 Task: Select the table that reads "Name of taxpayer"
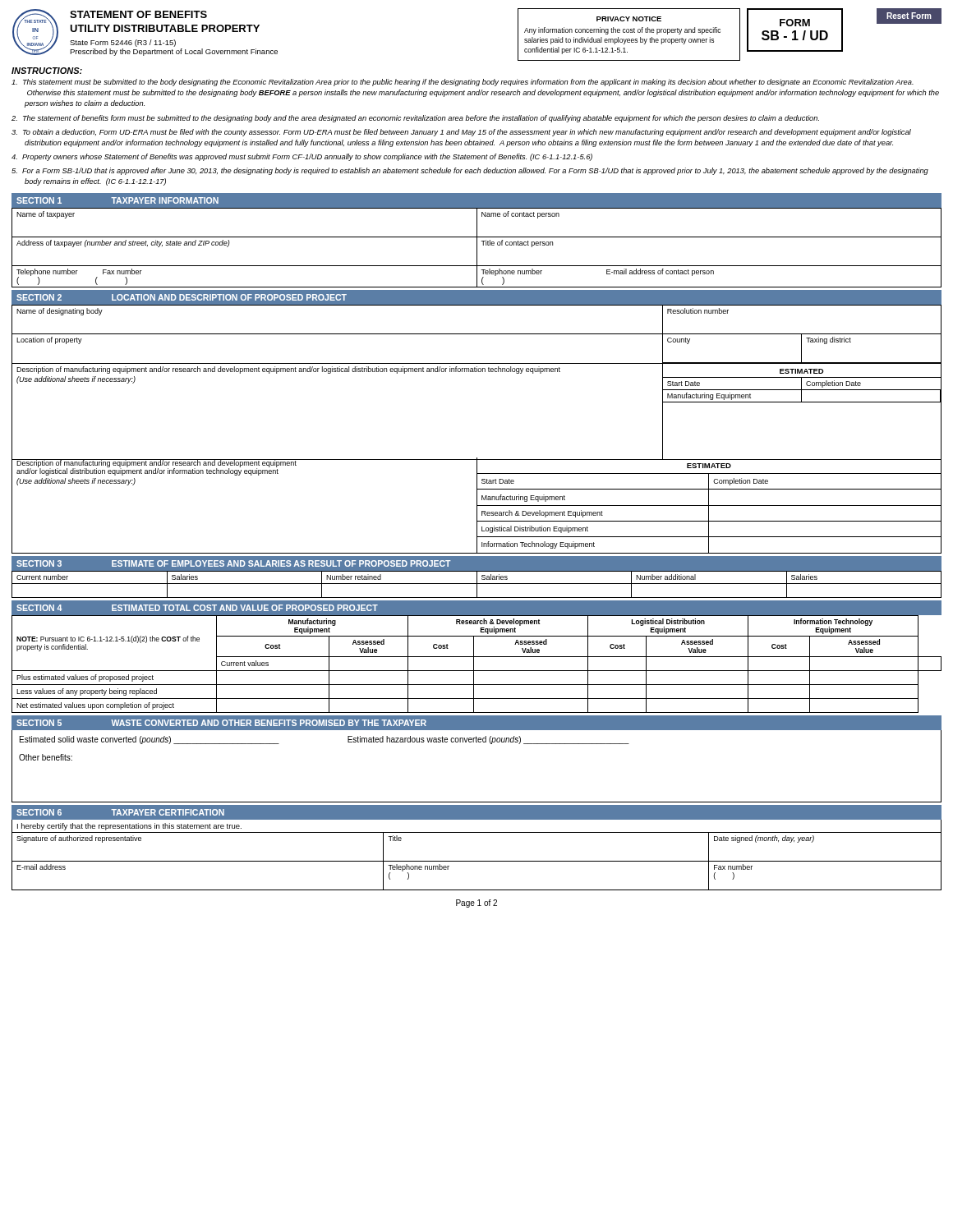[476, 247]
